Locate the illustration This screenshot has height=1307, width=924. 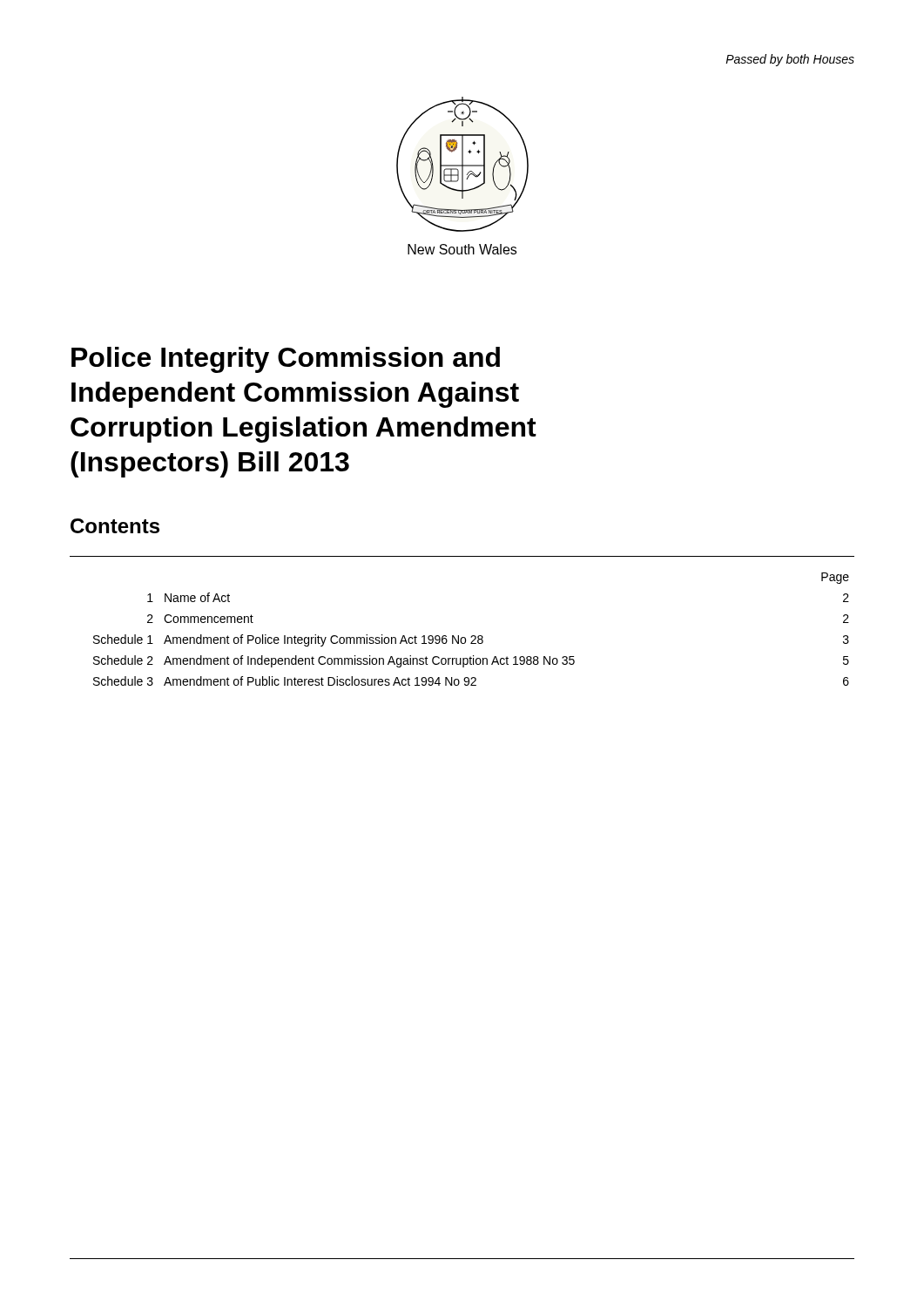462,177
